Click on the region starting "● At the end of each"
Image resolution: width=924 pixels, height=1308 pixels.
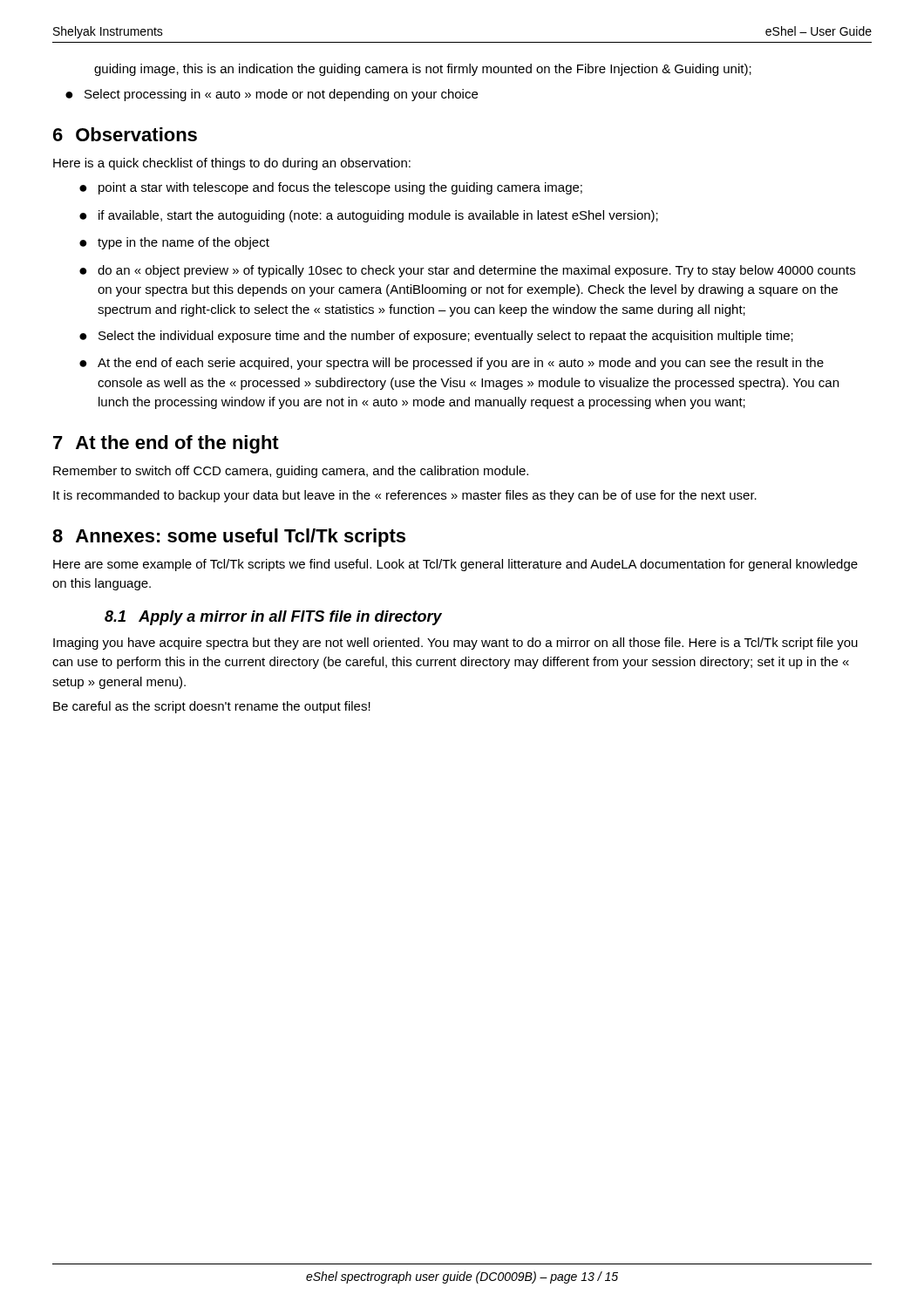tap(475, 383)
